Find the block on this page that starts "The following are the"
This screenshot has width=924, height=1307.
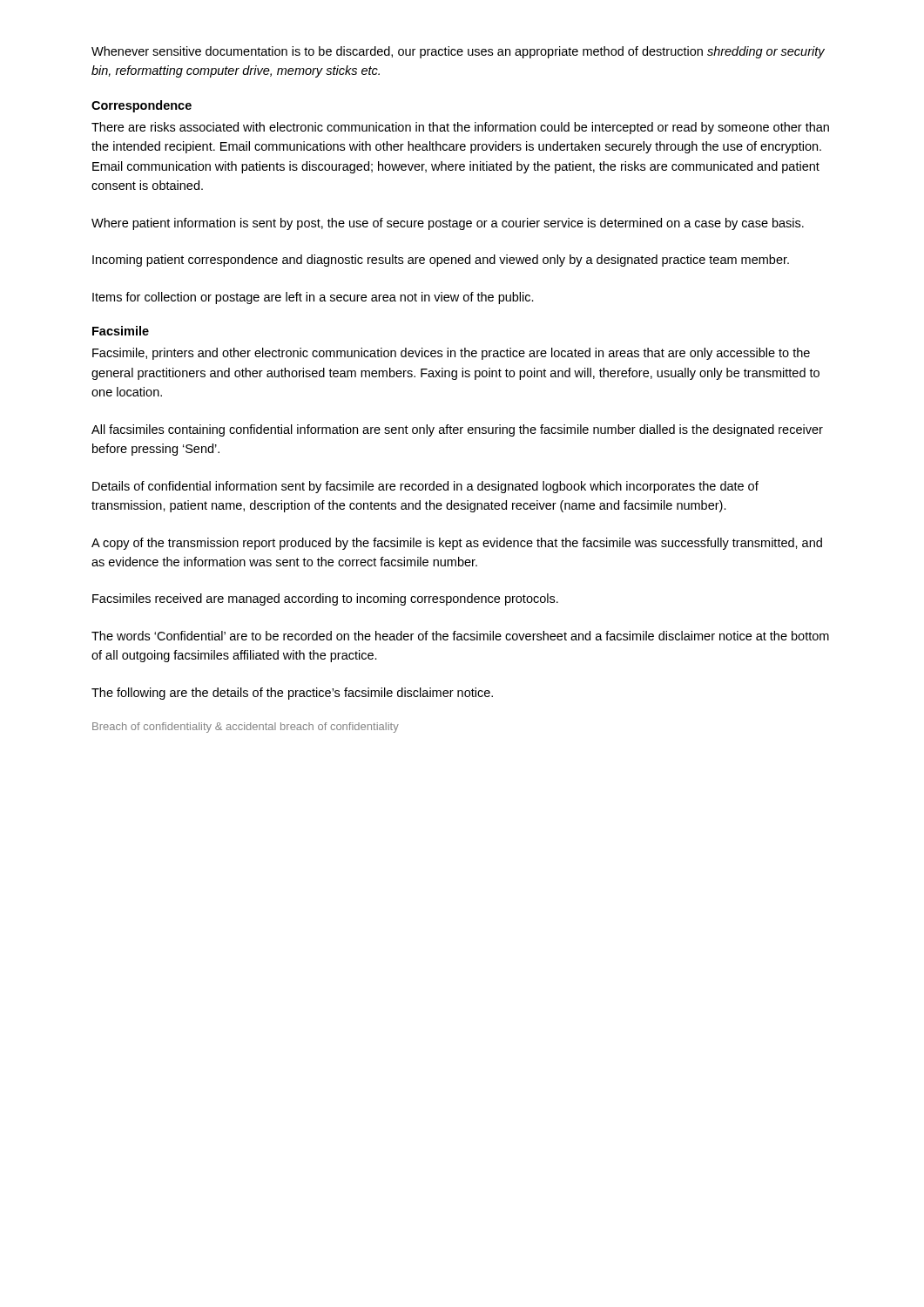tap(293, 693)
